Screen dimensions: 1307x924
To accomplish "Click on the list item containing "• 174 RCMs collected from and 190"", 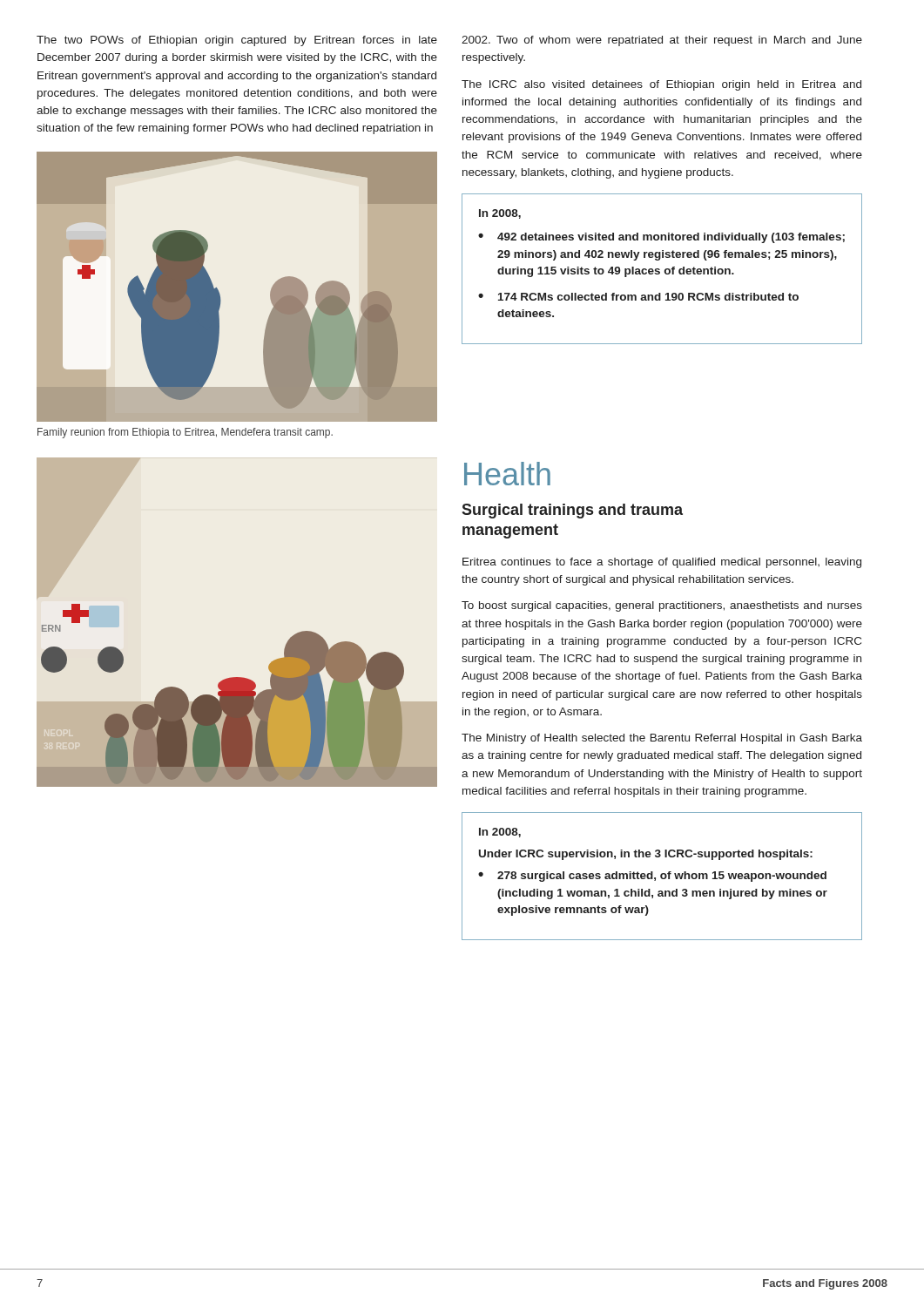I will click(662, 305).
